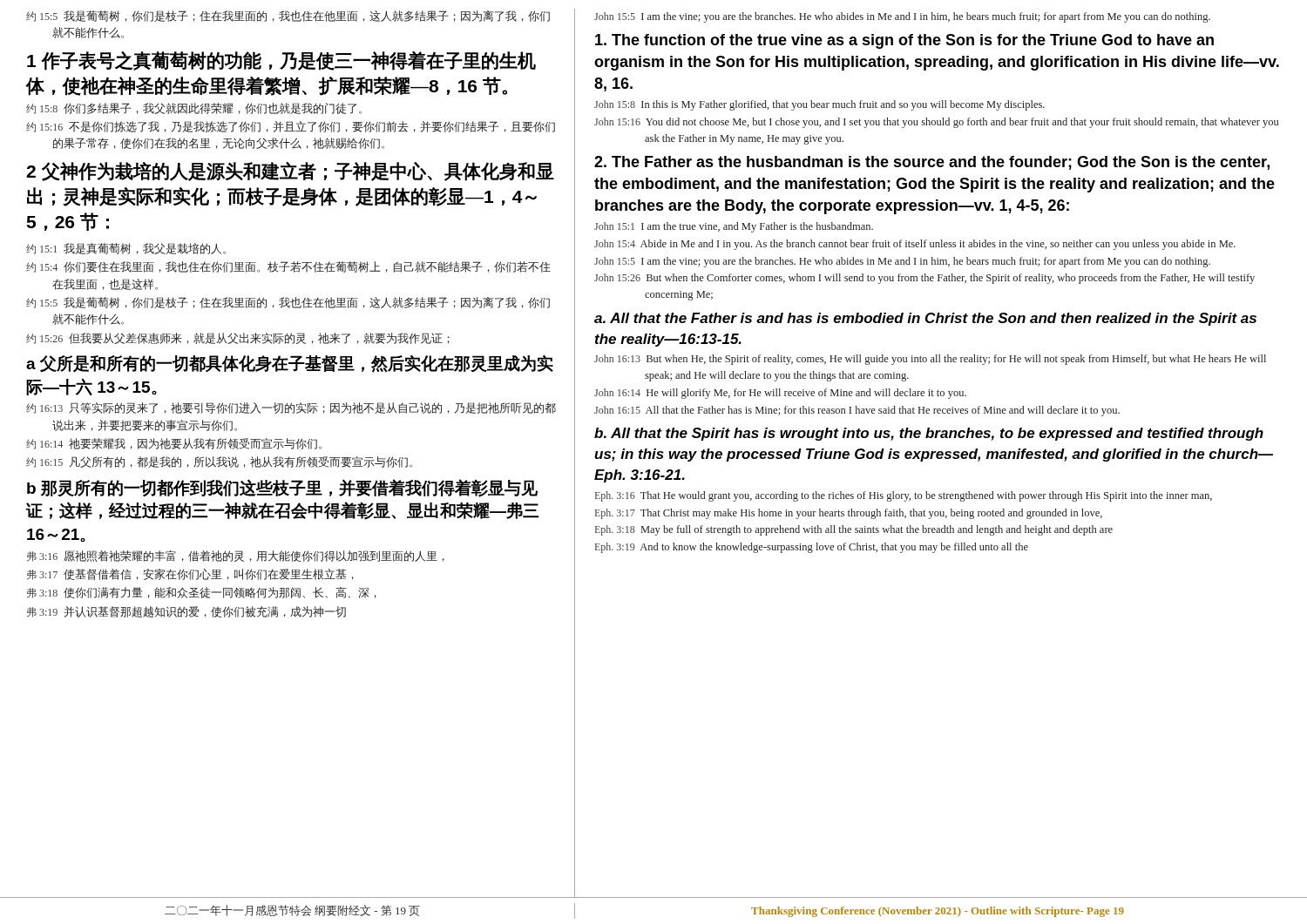1307x924 pixels.
Task: Locate the text "b 那灵所有的一切都作到我们这些枝子里，并要借着我们得着彰显与见证；这样，经过过程的三一神就在召会中得着彰显、显出和荣耀—弗三 16～21。"
Action: point(292,512)
